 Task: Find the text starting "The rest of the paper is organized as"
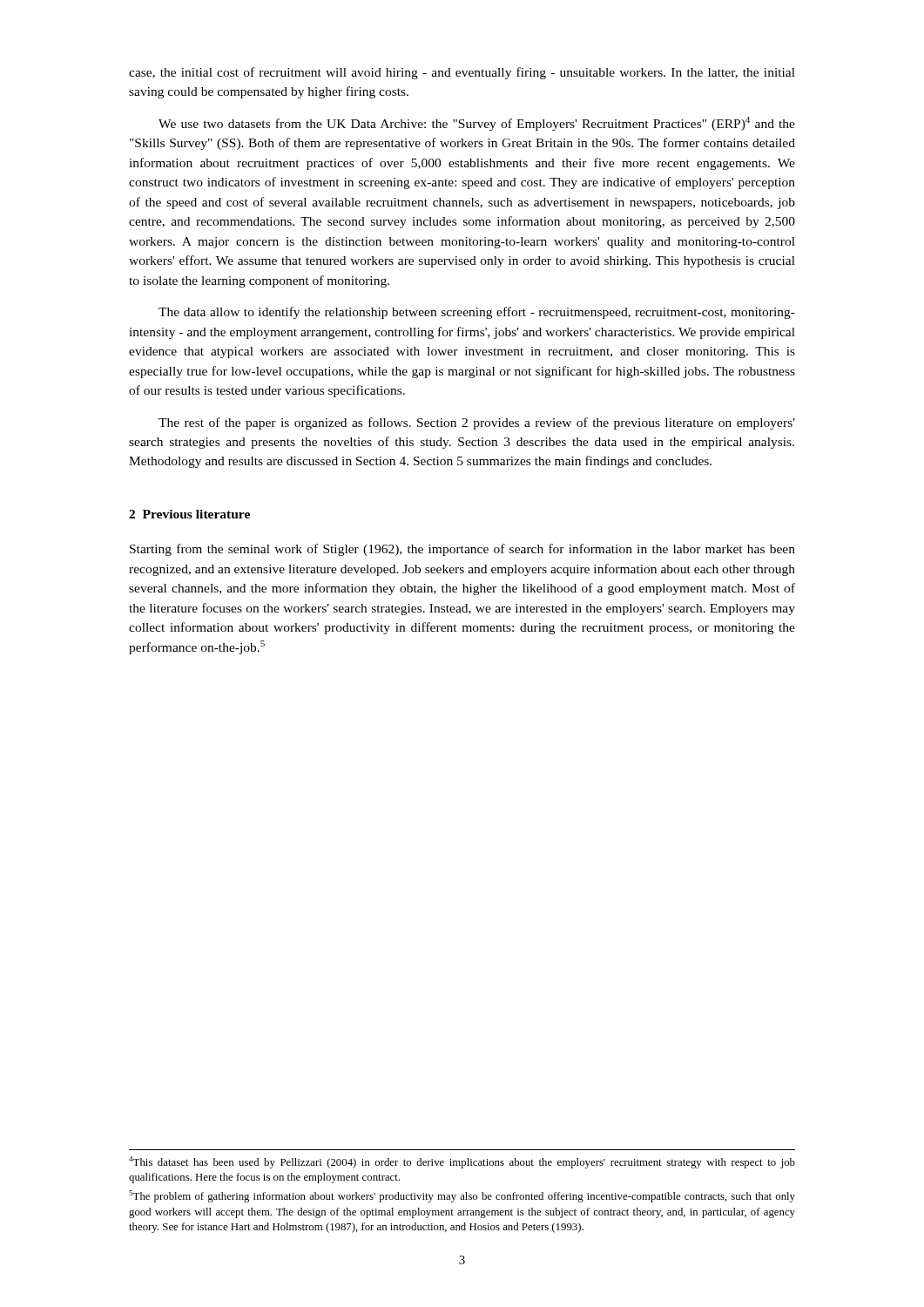tap(462, 442)
